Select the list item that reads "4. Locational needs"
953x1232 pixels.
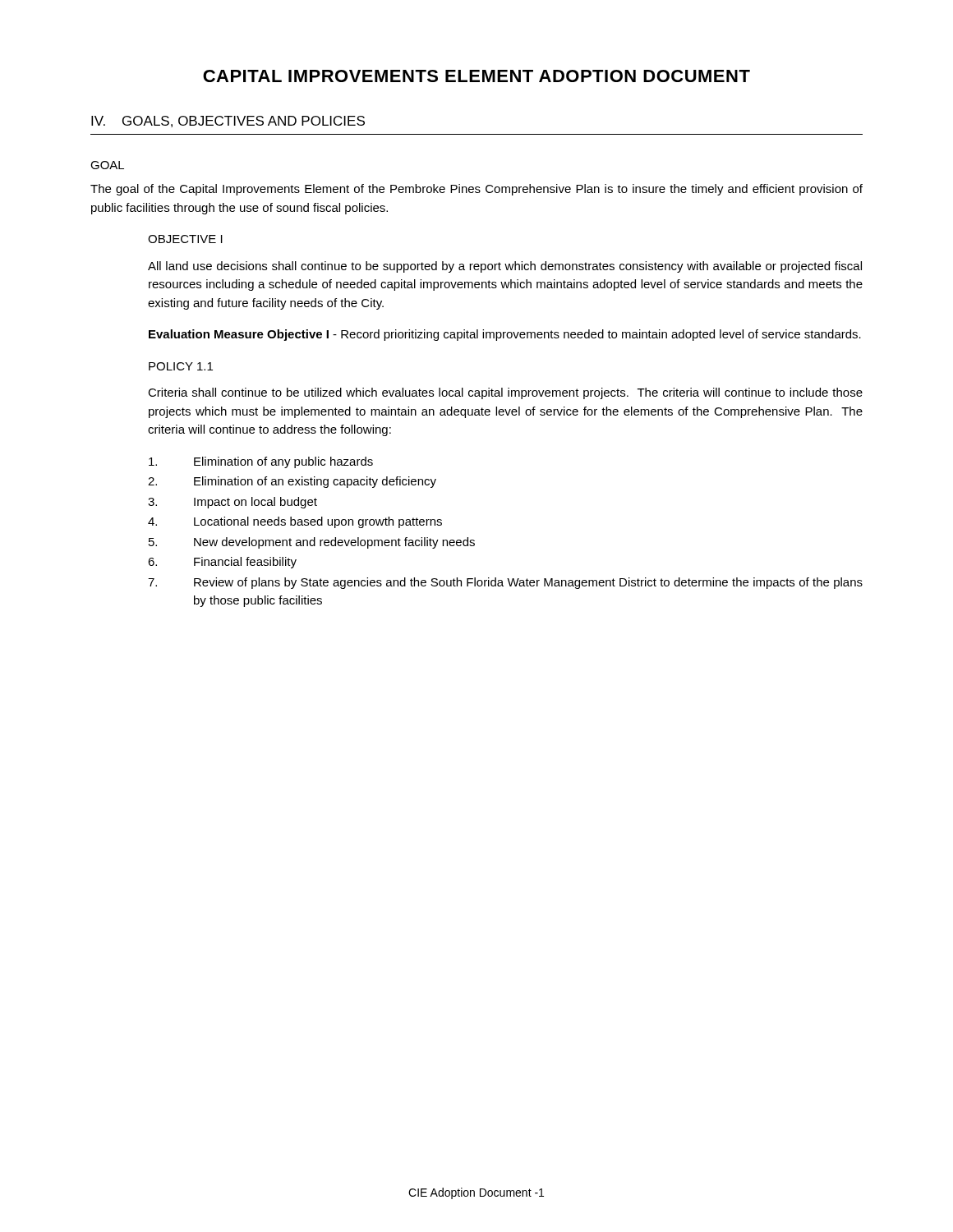tap(295, 522)
